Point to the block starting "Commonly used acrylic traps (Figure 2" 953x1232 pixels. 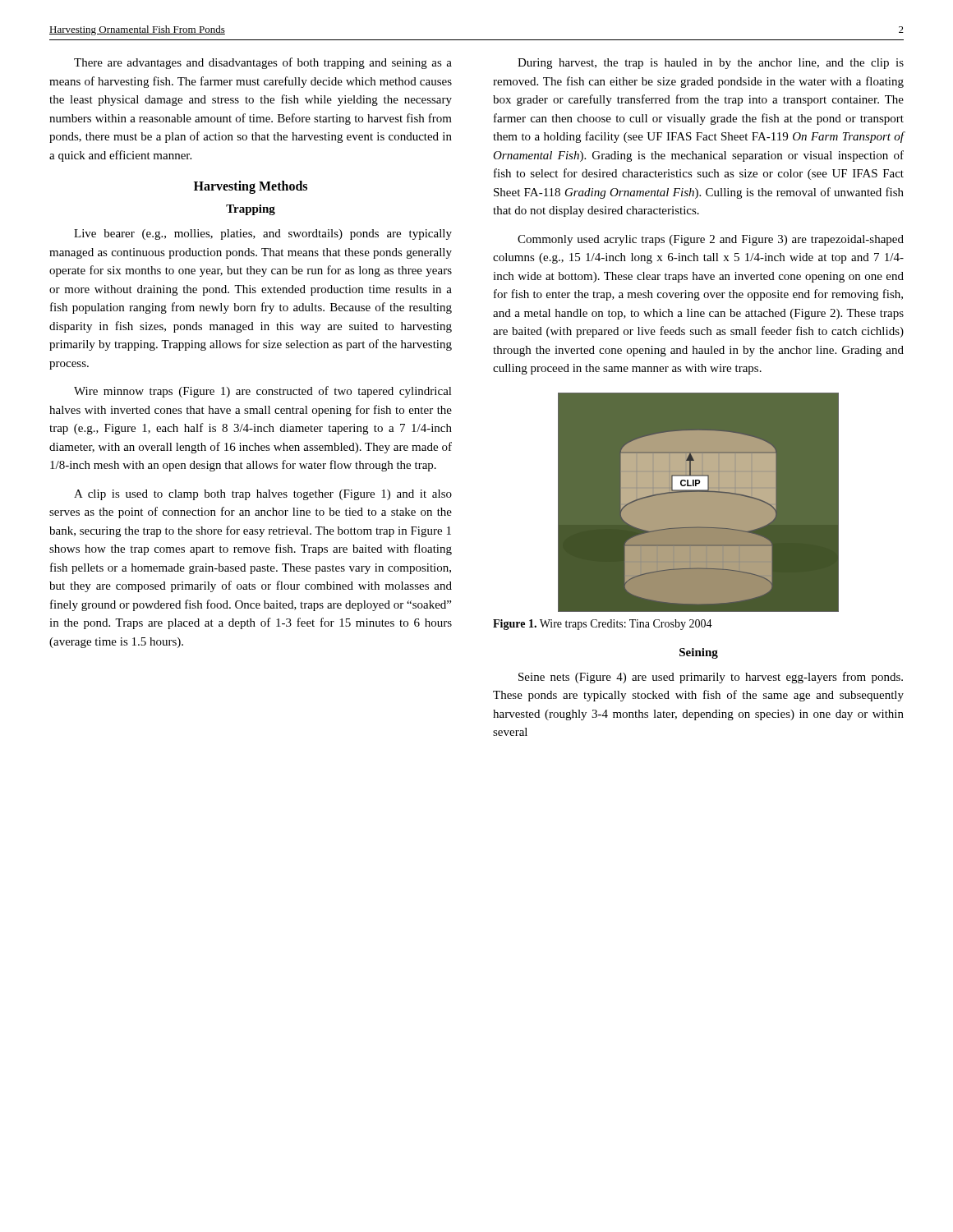click(698, 303)
